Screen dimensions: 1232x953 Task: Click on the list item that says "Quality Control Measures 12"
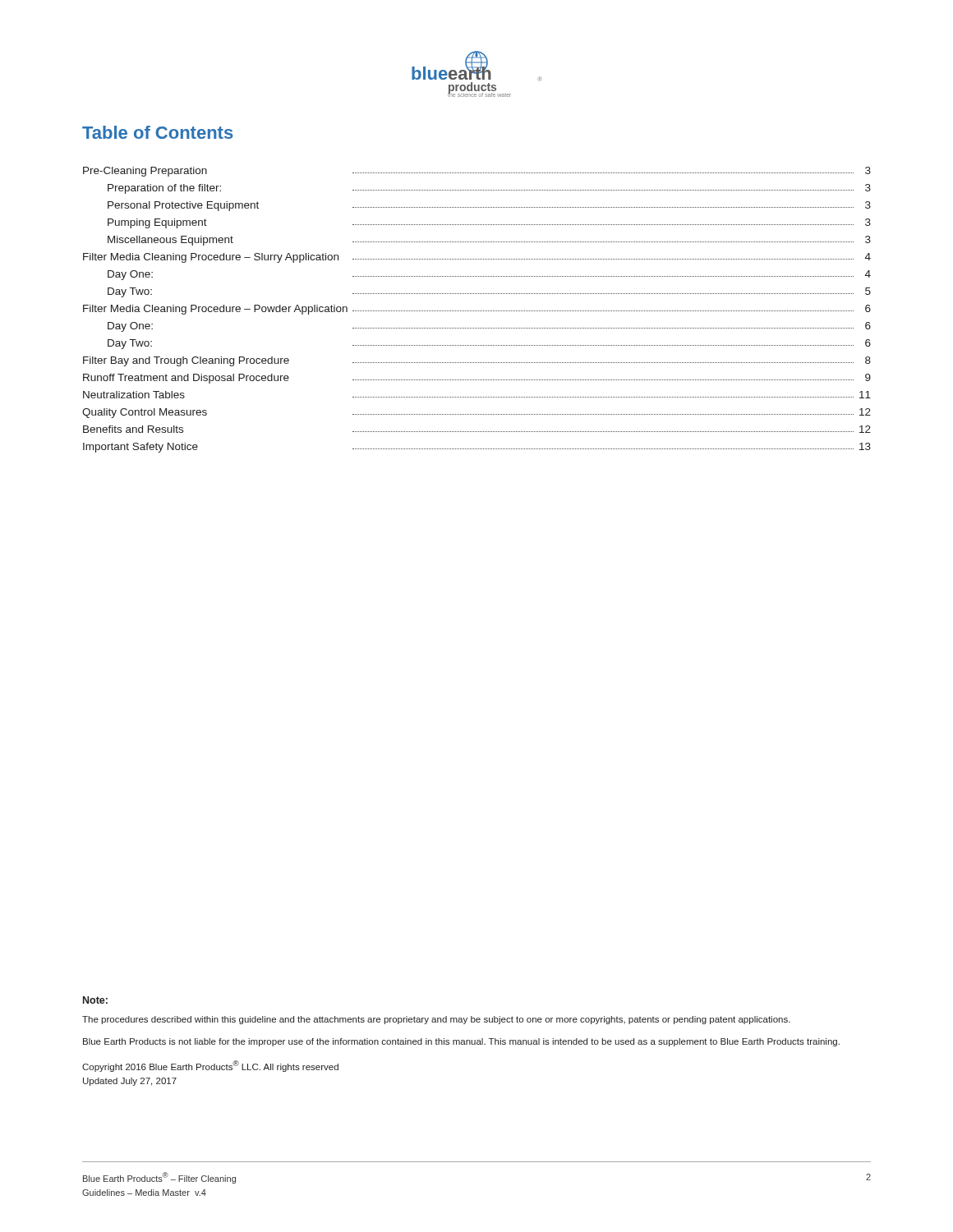click(x=476, y=412)
